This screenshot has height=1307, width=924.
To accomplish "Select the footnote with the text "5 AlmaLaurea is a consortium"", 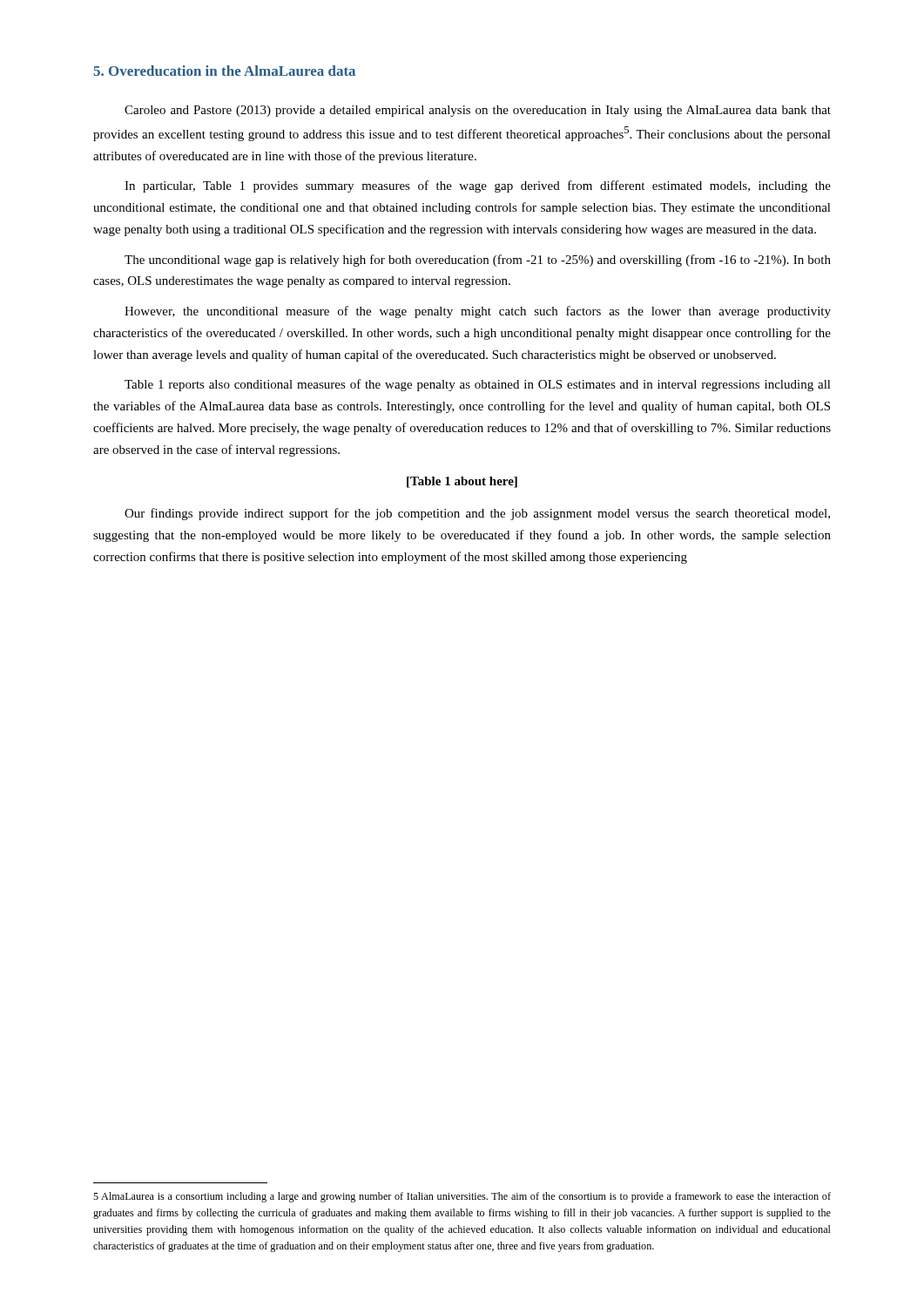I will pos(462,1221).
